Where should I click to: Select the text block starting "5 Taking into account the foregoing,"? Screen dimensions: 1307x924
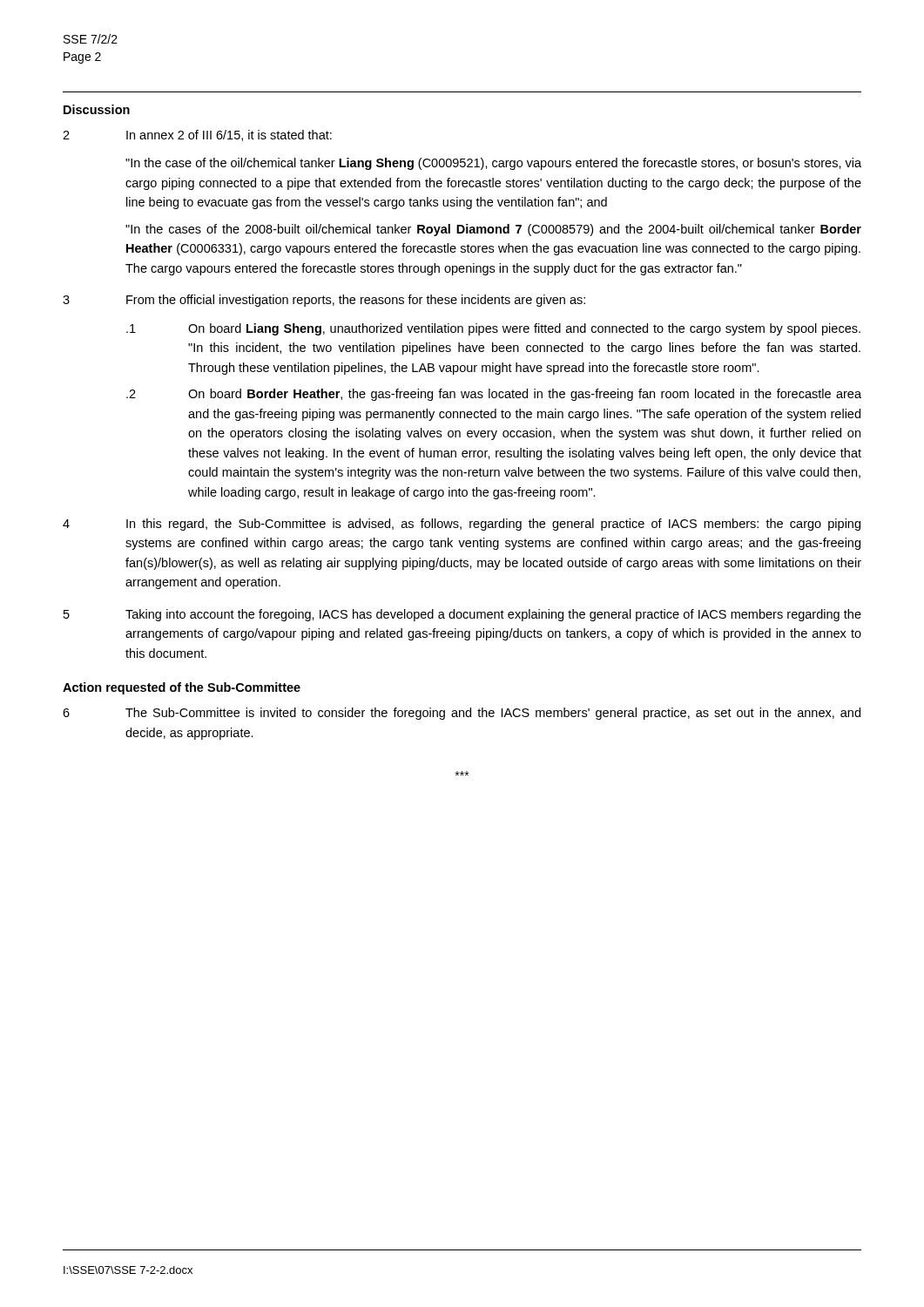(462, 634)
